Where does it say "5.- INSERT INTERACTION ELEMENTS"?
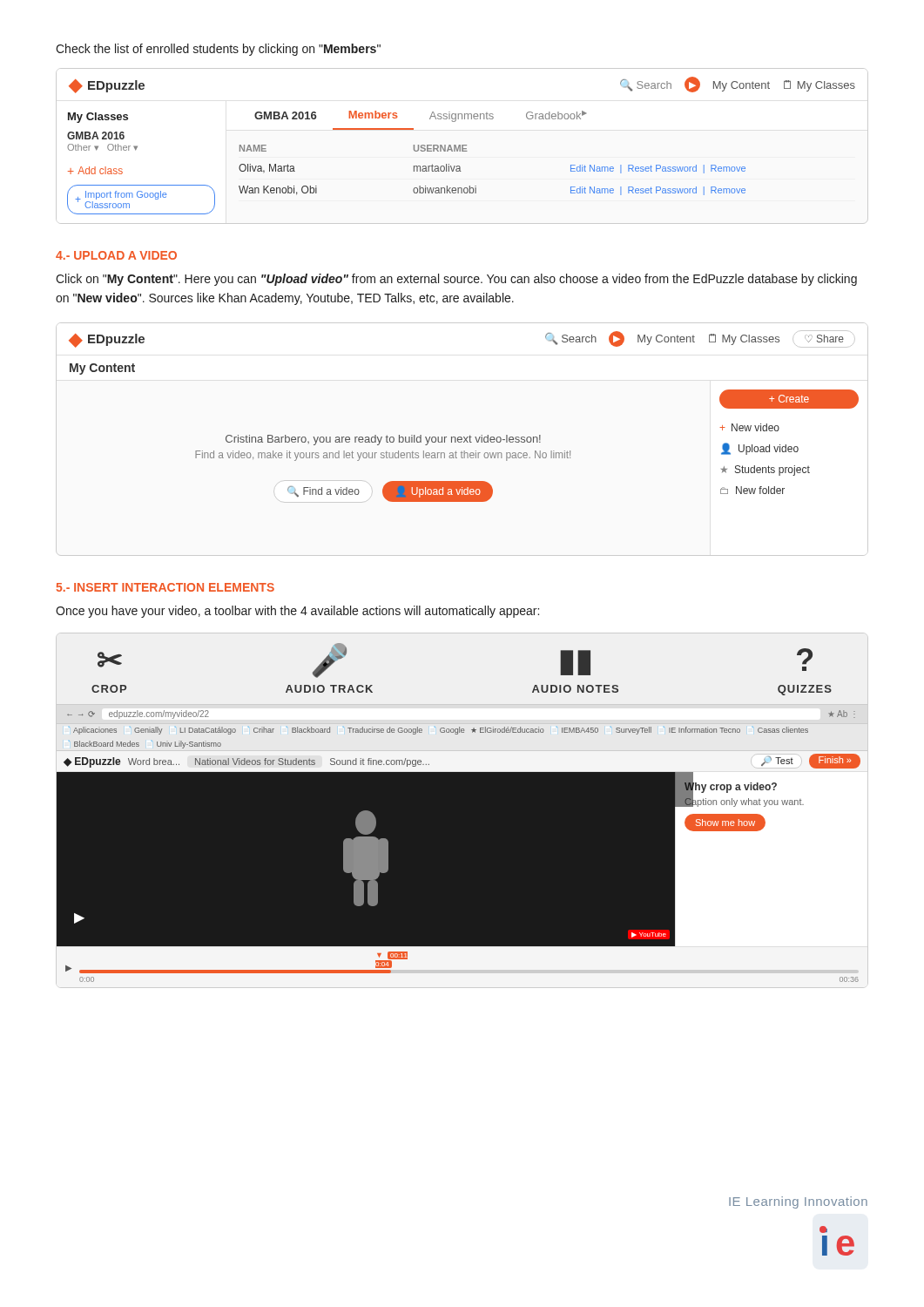Viewport: 924px width, 1307px height. 165,587
